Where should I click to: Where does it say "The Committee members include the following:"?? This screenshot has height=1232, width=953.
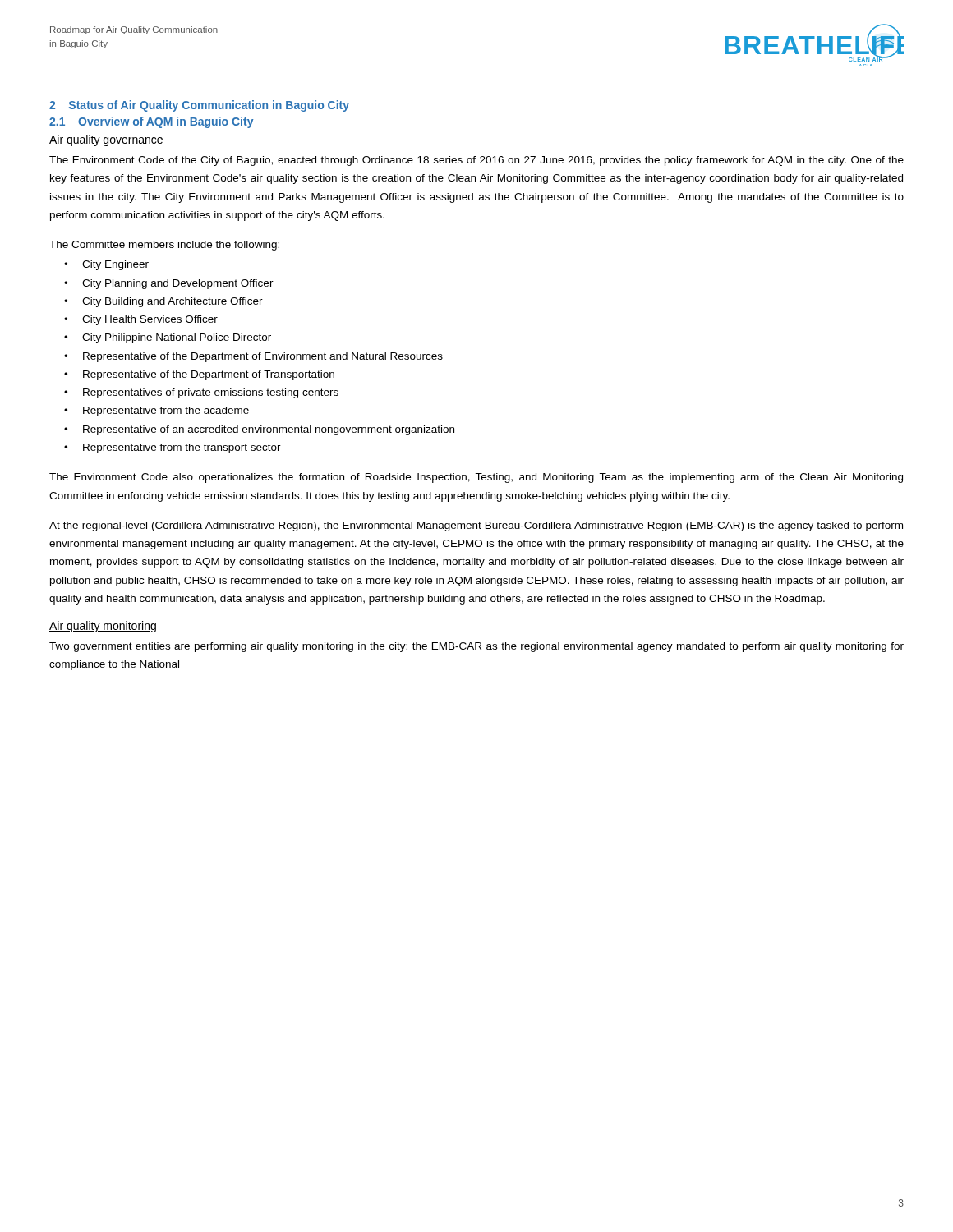pyautogui.click(x=165, y=244)
